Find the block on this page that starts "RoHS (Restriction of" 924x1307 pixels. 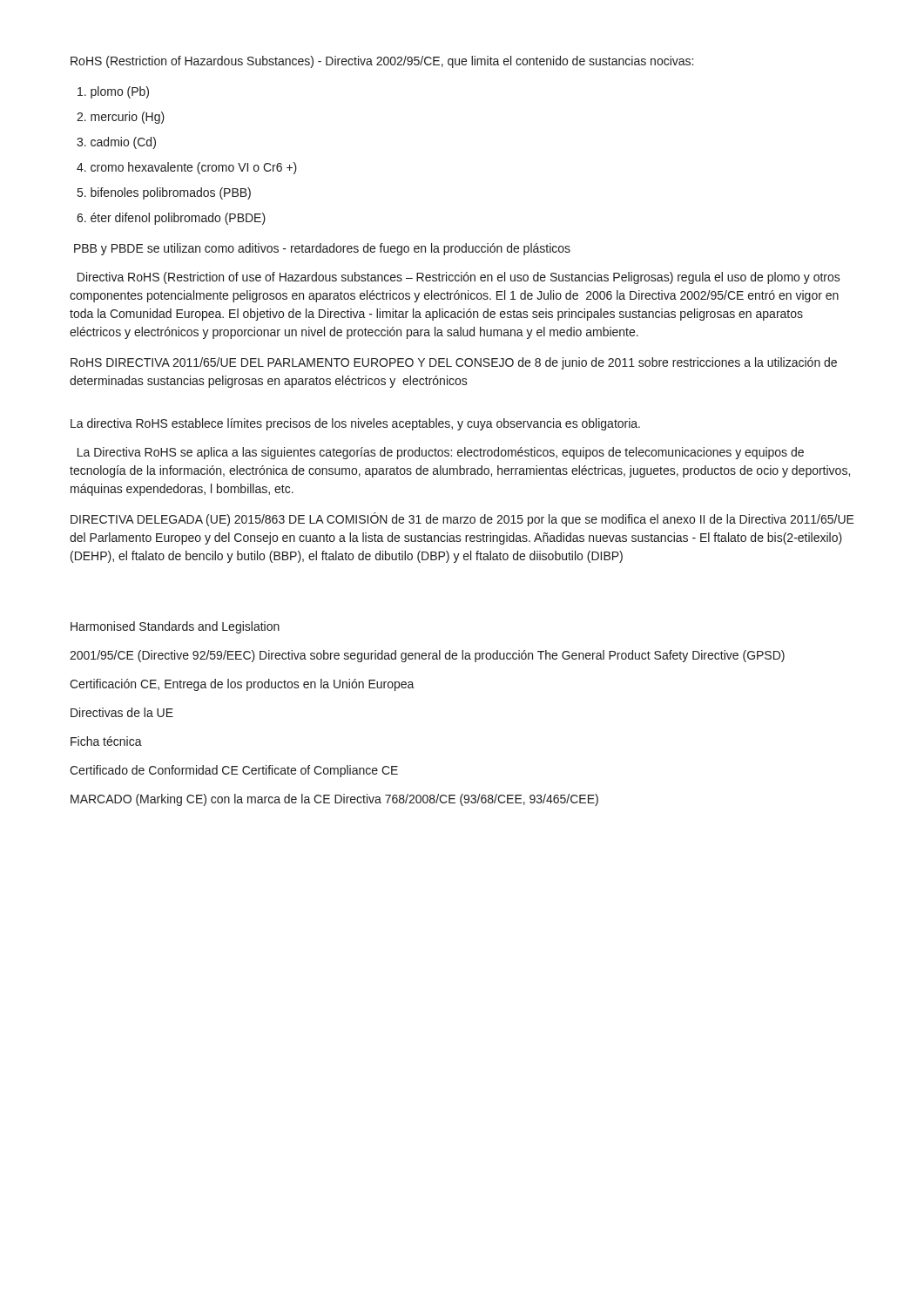(x=382, y=61)
